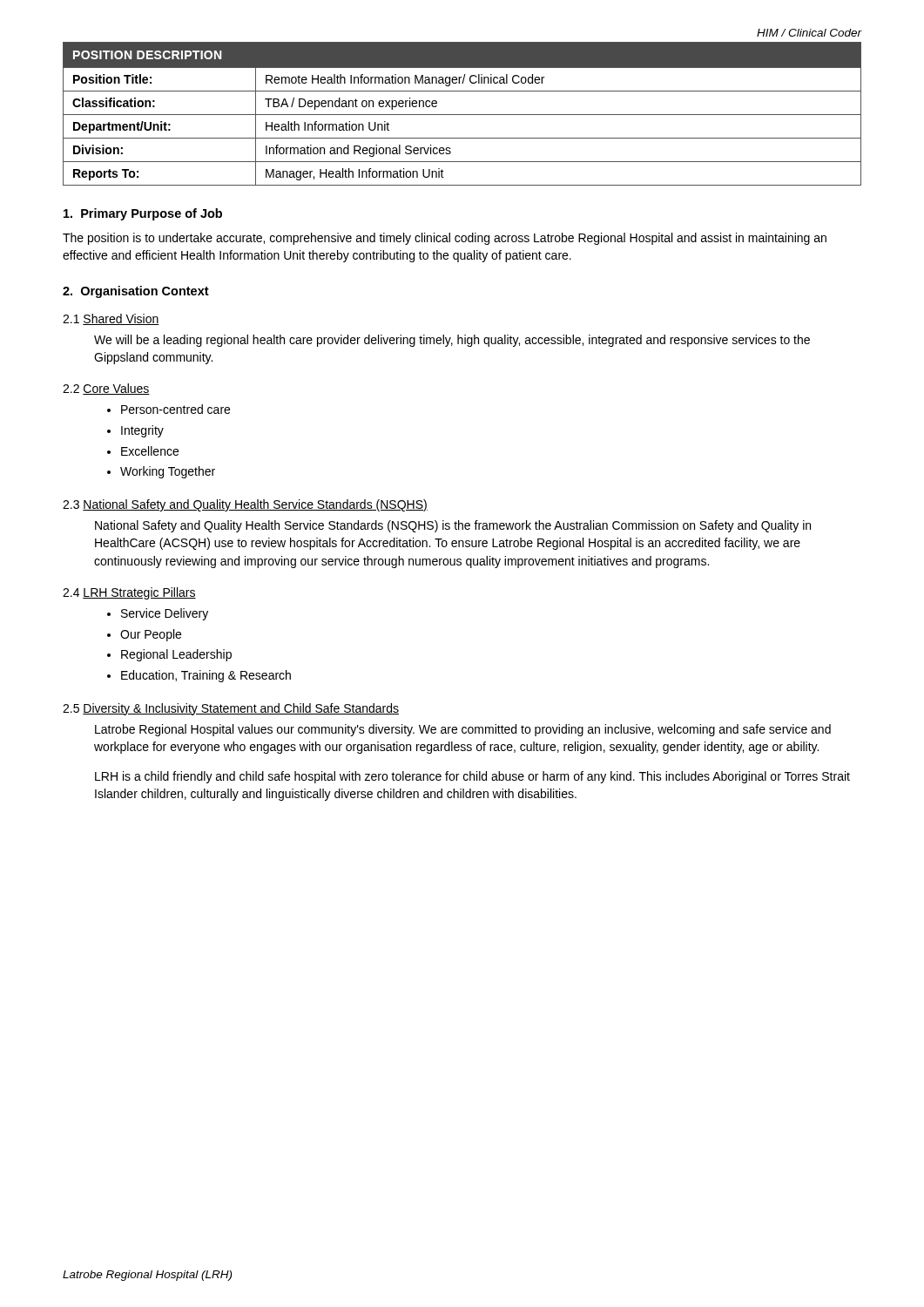This screenshot has width=924, height=1307.
Task: Locate the passage starting "LRH is a child friendly and child"
Action: [472, 785]
